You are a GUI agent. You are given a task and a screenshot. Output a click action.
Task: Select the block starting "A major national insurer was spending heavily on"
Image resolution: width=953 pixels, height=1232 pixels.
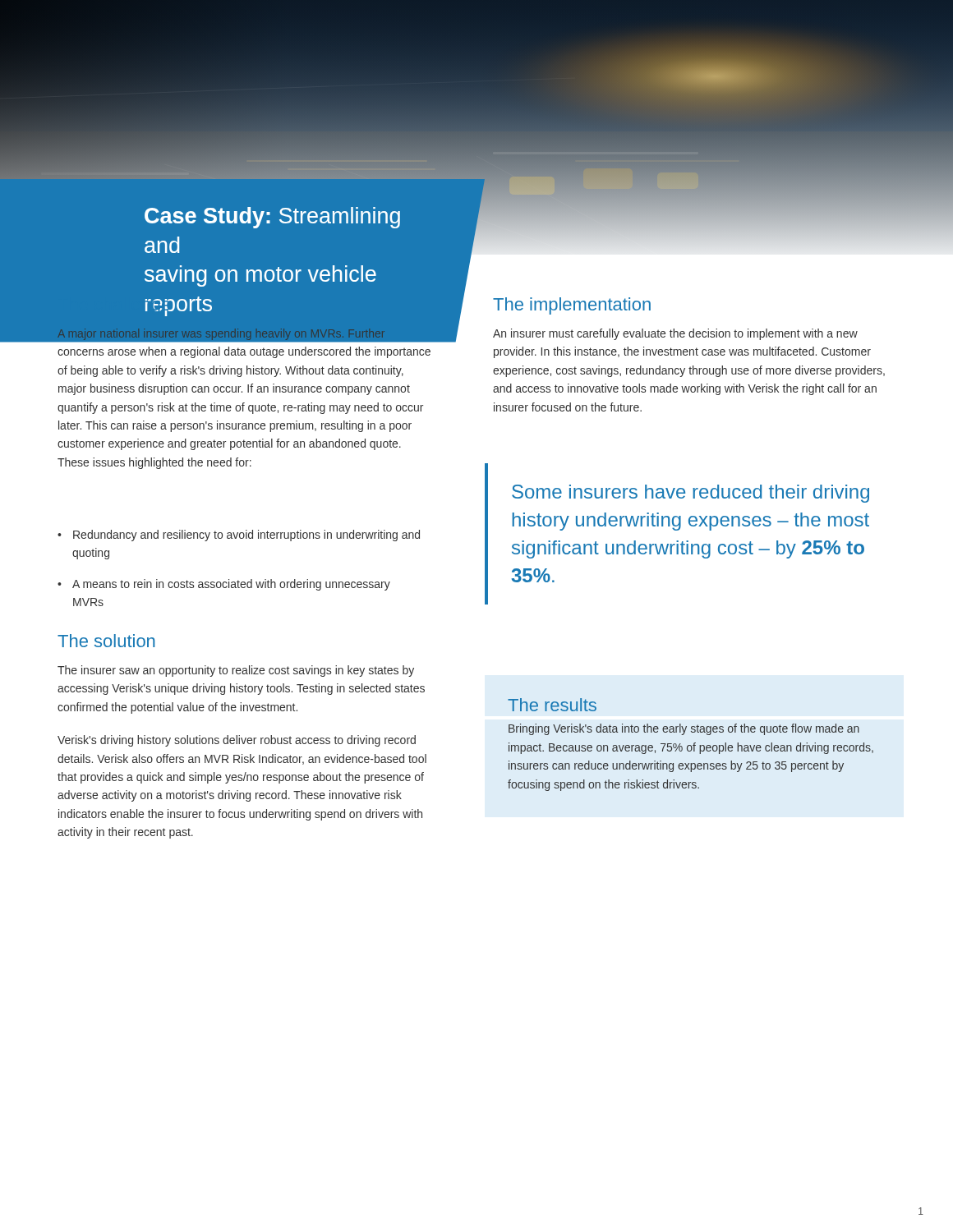244,398
